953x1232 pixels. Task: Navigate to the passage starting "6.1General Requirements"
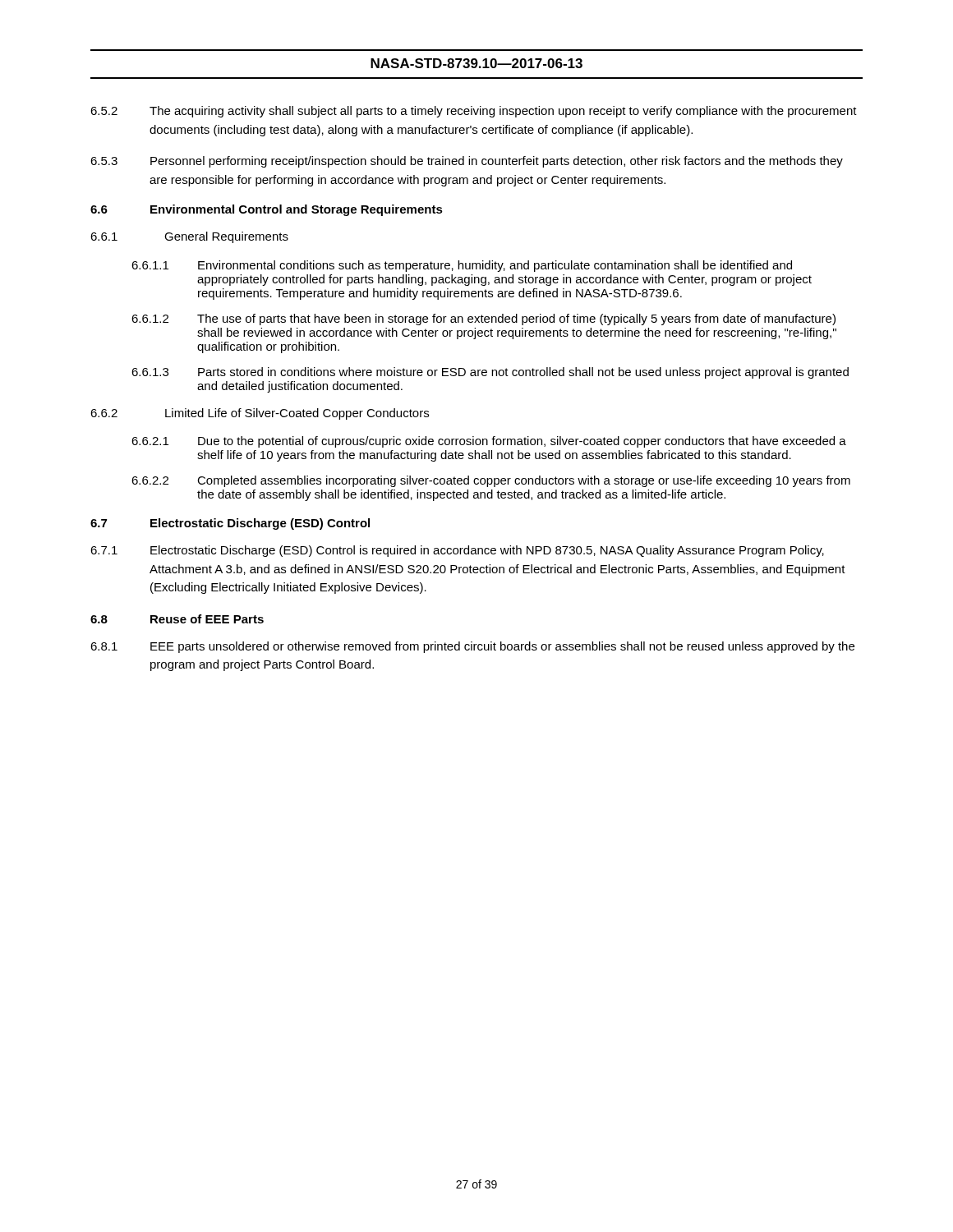coord(189,237)
